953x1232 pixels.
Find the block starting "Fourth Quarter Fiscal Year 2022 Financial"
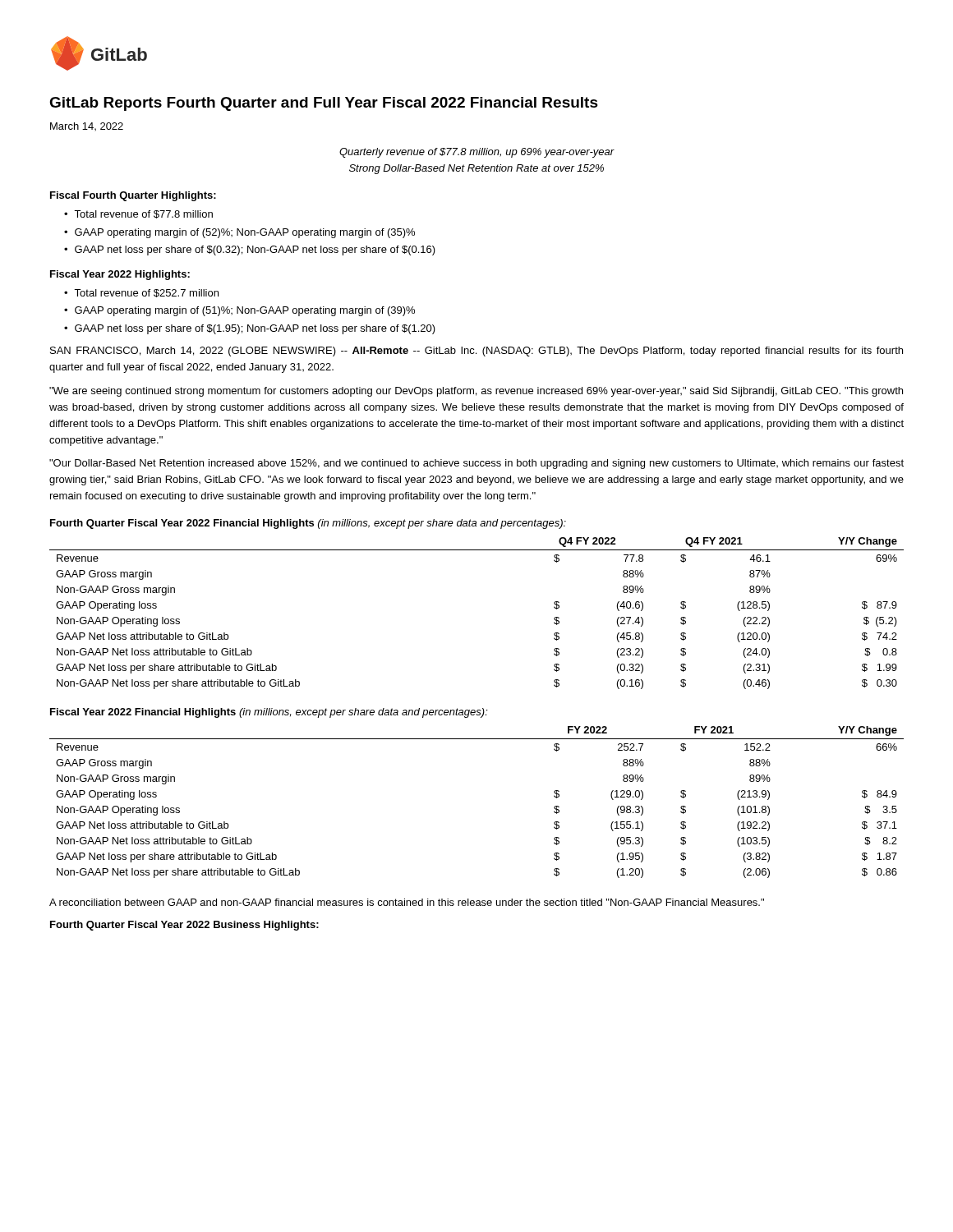click(x=308, y=522)
